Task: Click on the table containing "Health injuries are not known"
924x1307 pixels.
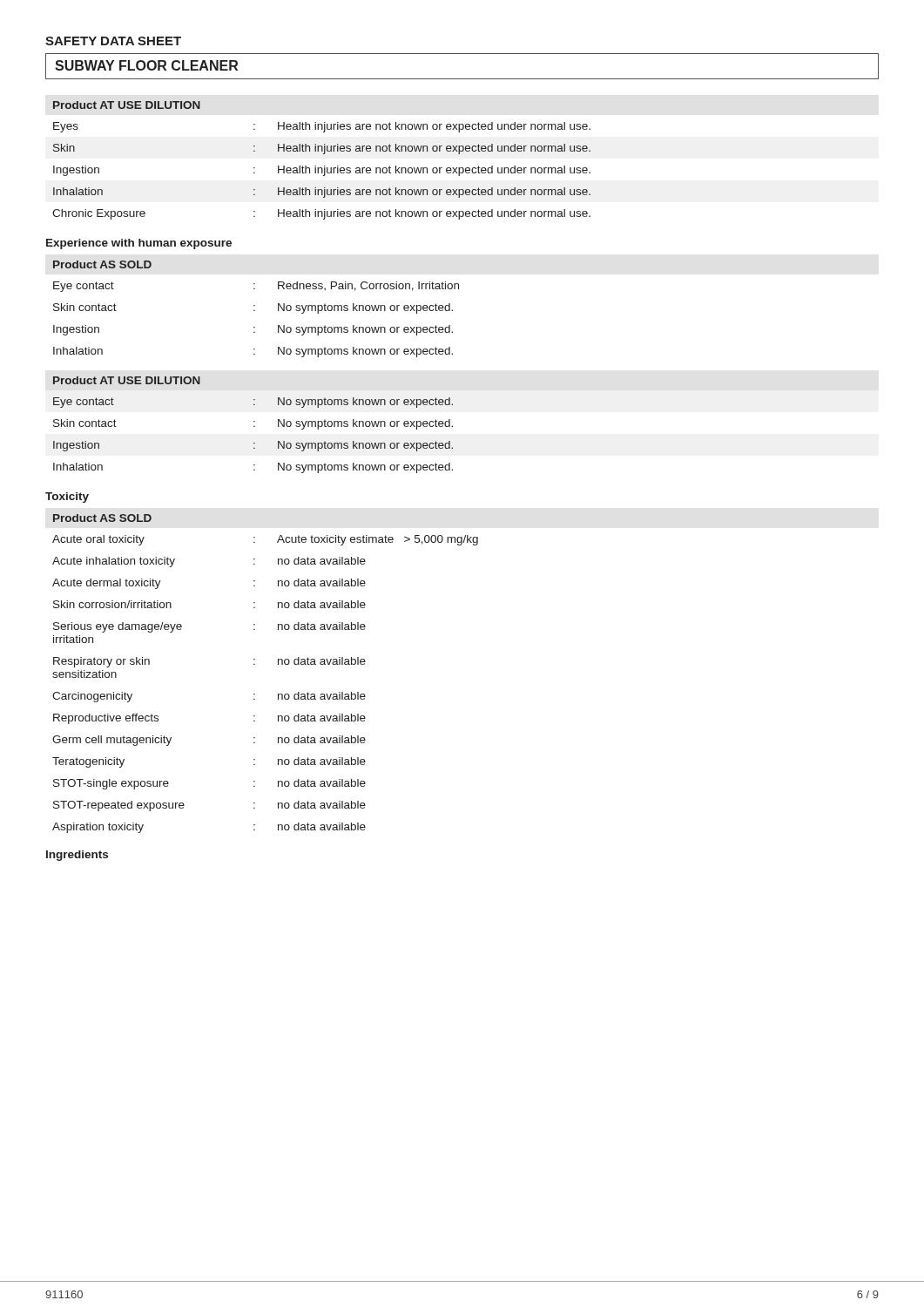Action: 462,169
